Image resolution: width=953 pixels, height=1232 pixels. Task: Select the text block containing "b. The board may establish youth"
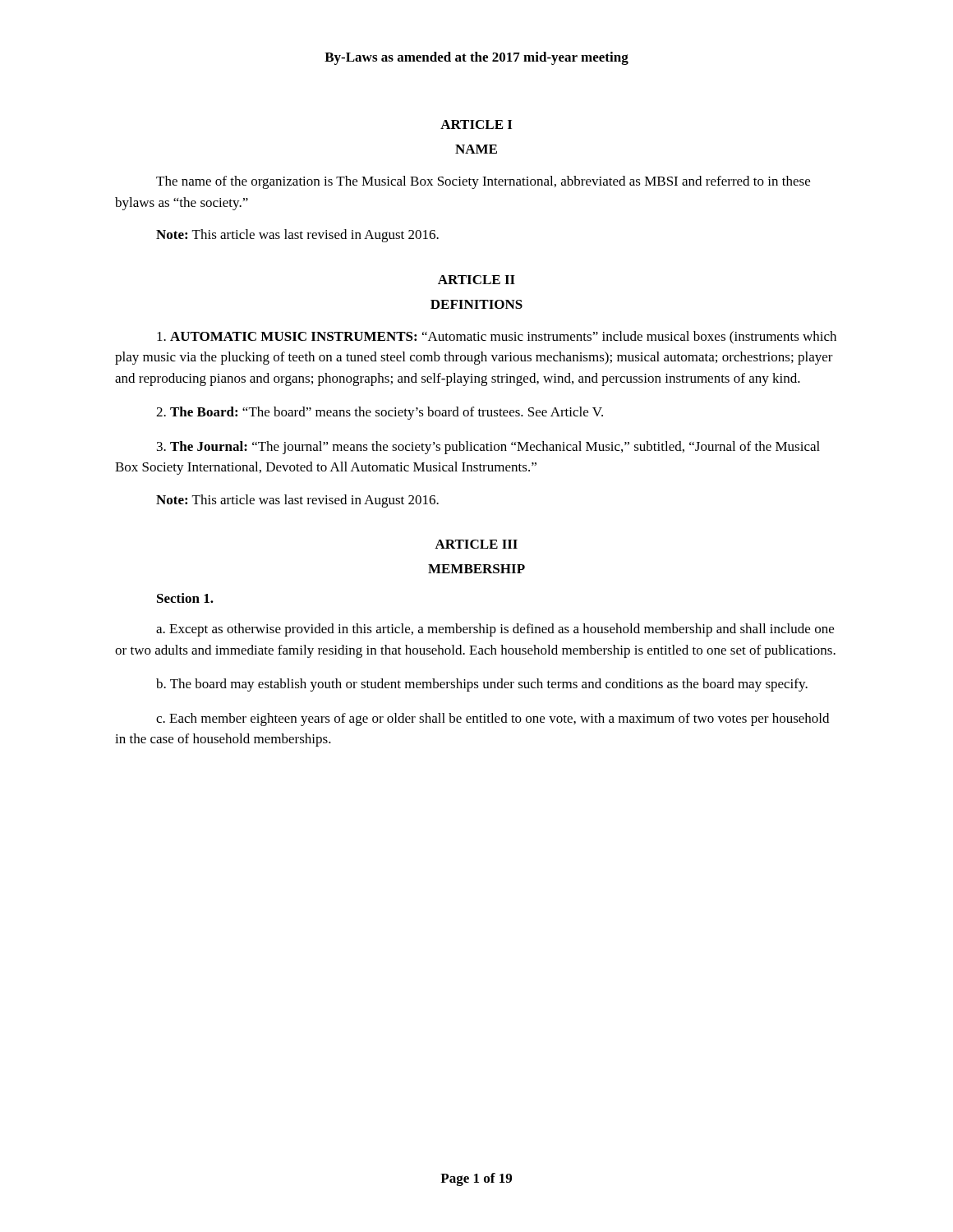[476, 684]
